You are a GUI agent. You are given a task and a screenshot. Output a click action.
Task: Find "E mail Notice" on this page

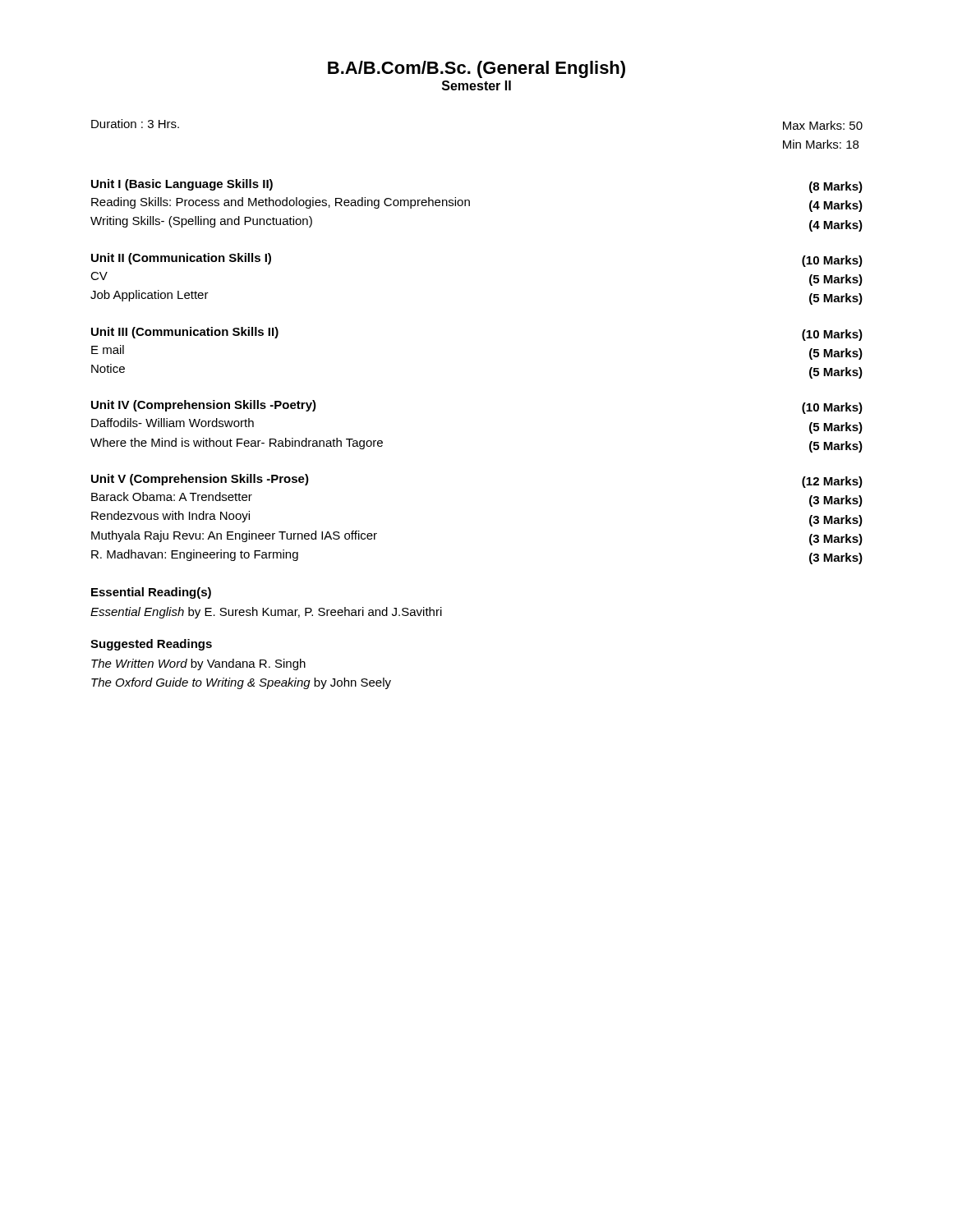[x=108, y=359]
